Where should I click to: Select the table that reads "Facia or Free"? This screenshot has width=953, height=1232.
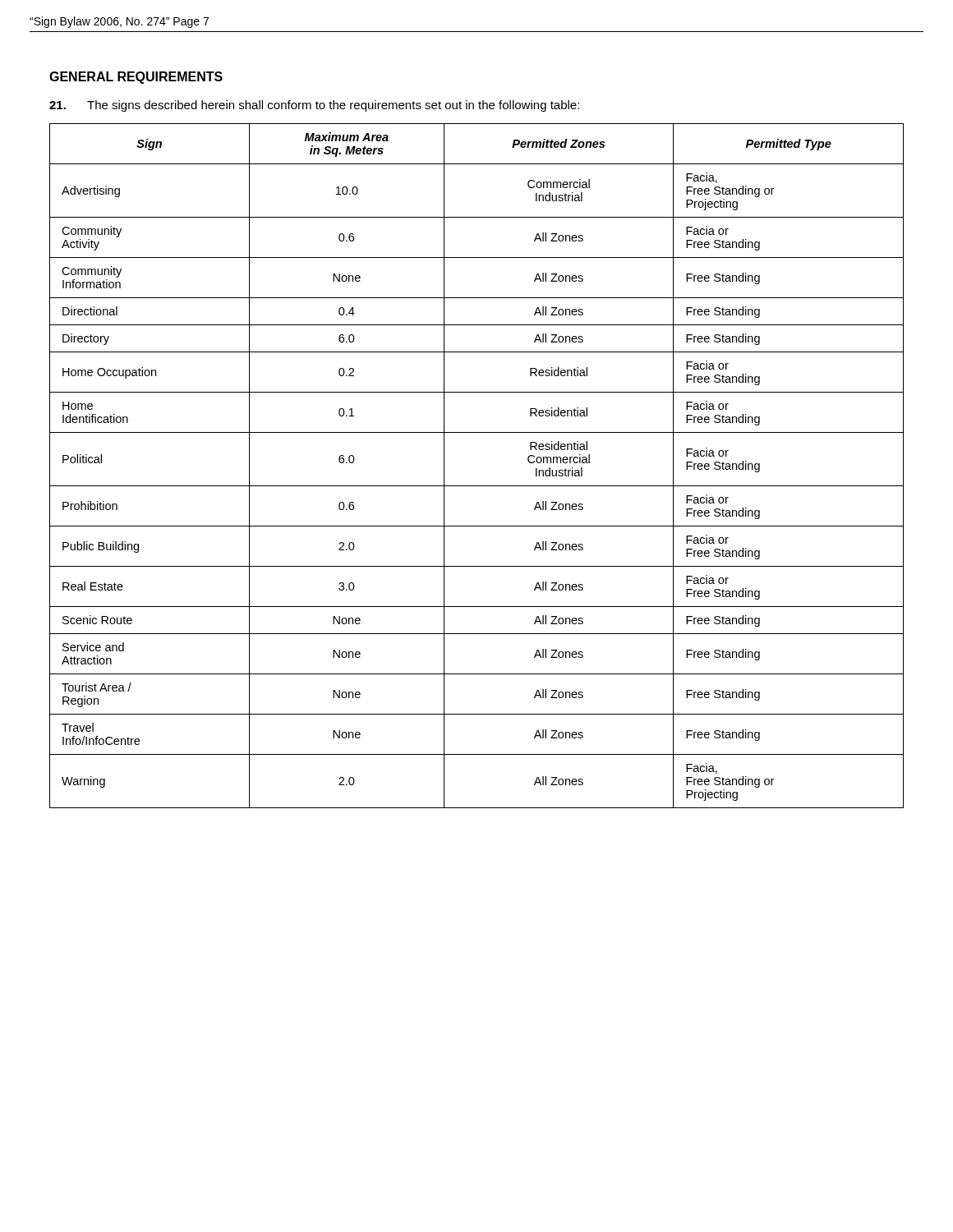pos(476,466)
